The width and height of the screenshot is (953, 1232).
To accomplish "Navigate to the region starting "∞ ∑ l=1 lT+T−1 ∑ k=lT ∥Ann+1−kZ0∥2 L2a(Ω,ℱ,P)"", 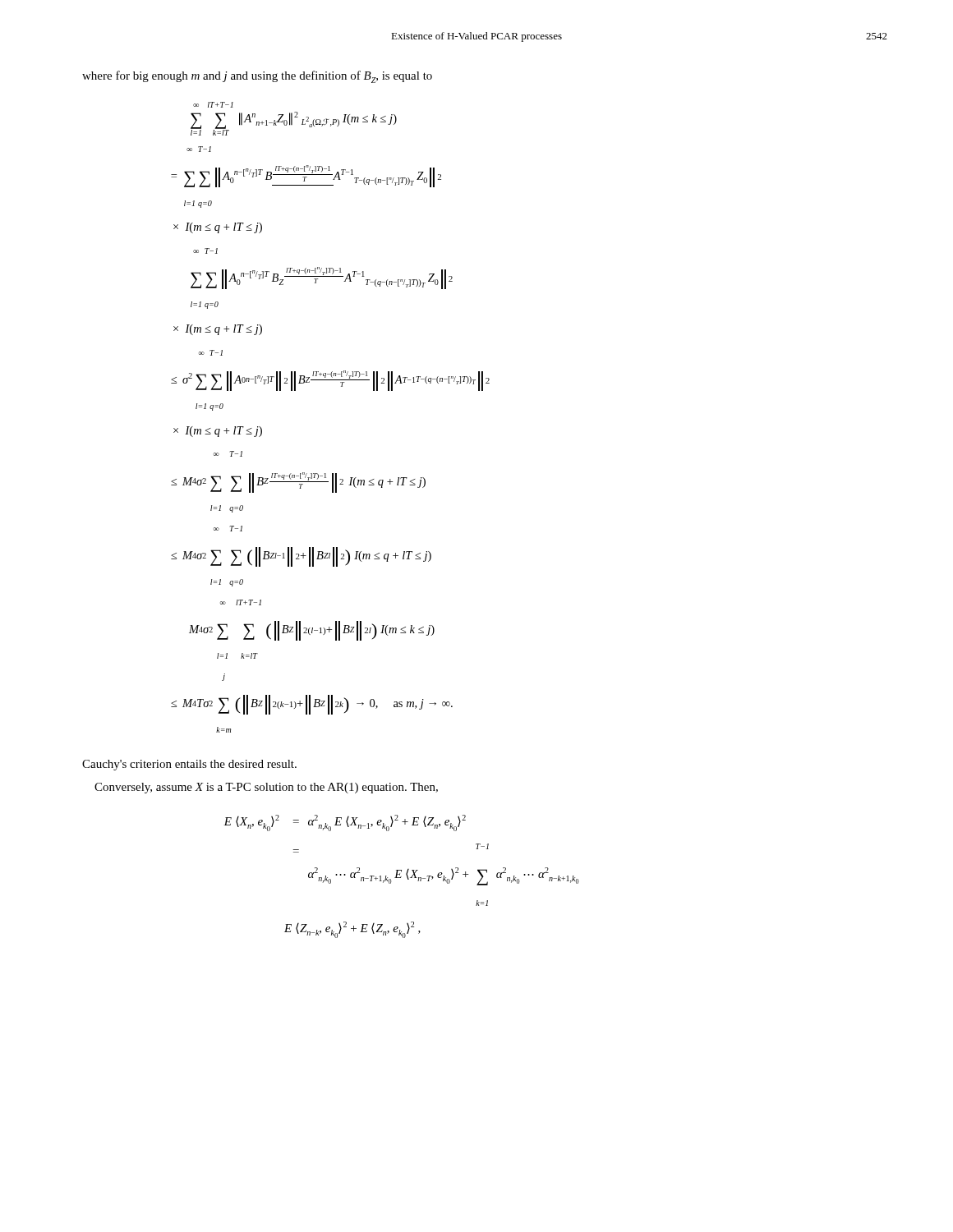I will [x=213, y=105].
